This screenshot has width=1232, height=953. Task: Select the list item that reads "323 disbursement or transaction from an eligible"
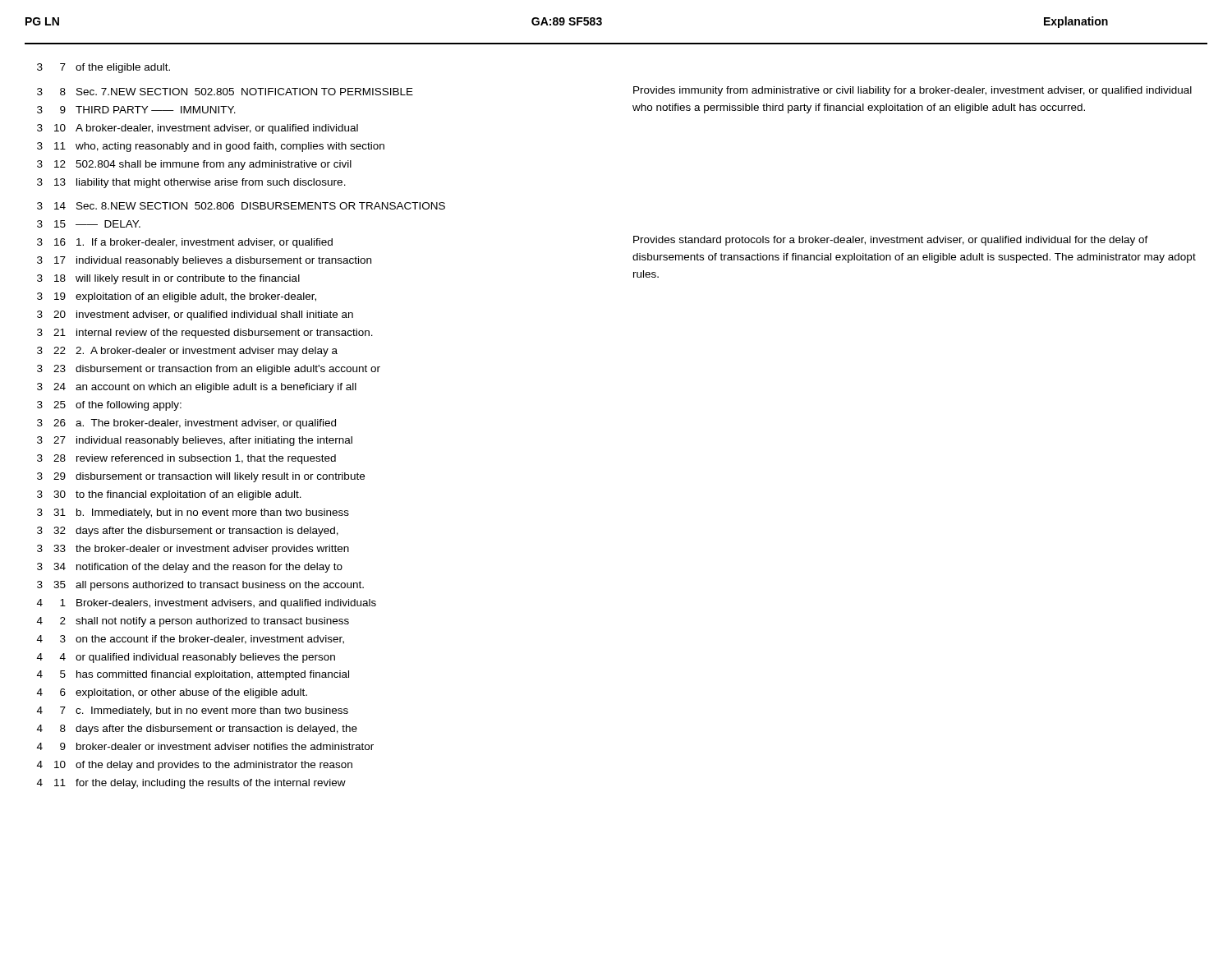coord(312,369)
